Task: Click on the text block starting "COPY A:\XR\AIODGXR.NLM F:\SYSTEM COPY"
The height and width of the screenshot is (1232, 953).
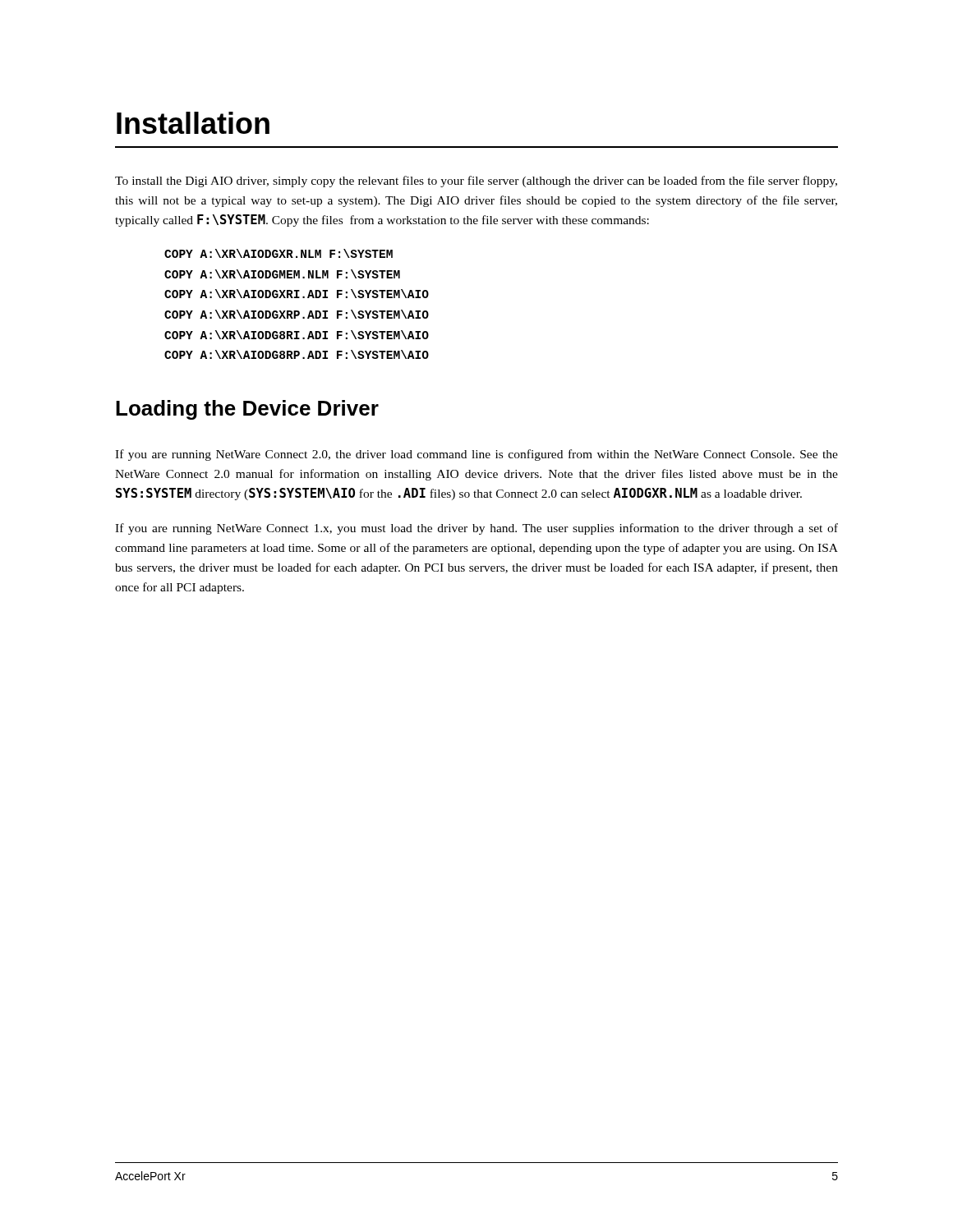Action: tap(297, 305)
